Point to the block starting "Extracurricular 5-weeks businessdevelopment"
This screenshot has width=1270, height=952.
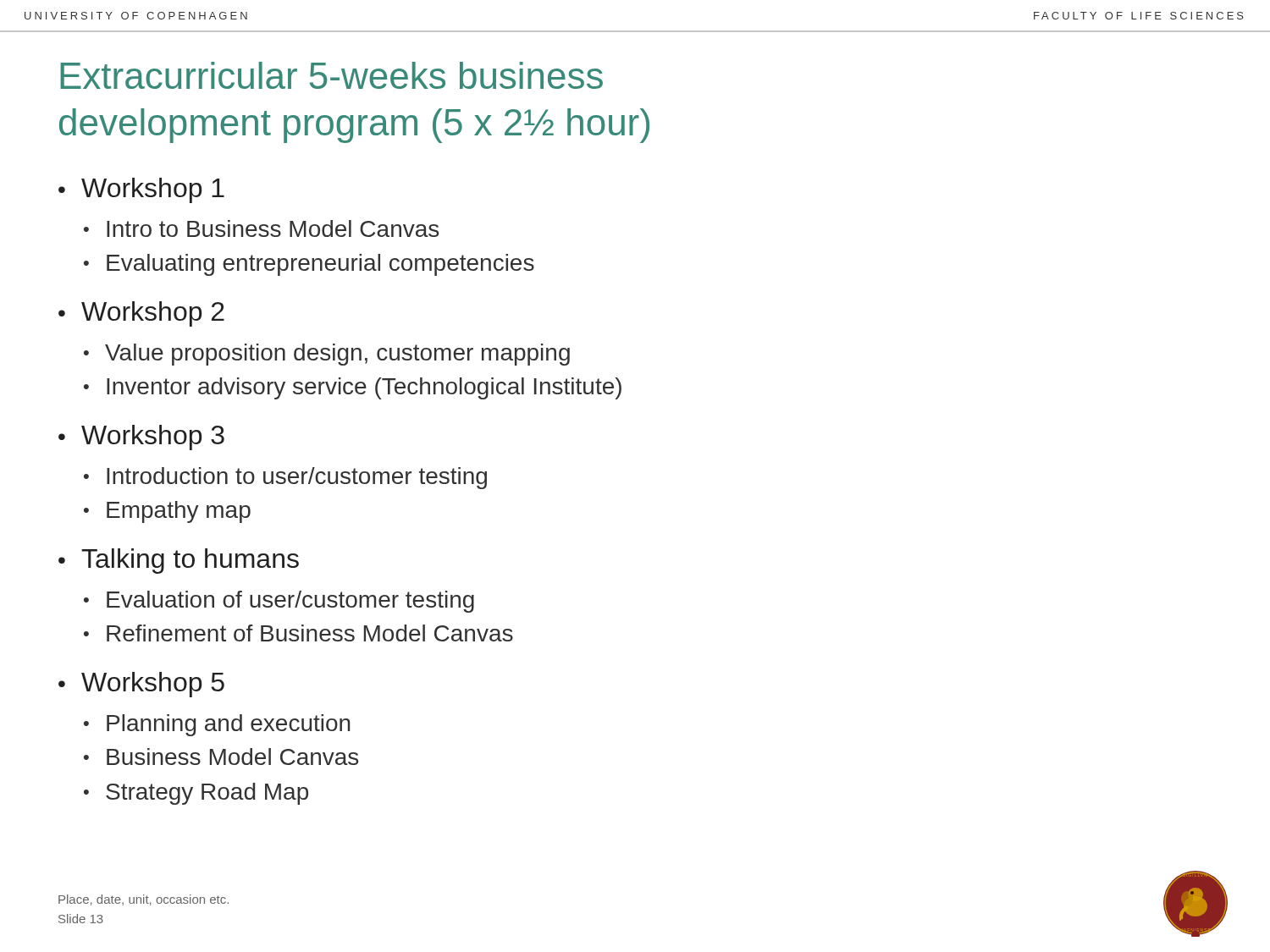tap(355, 99)
